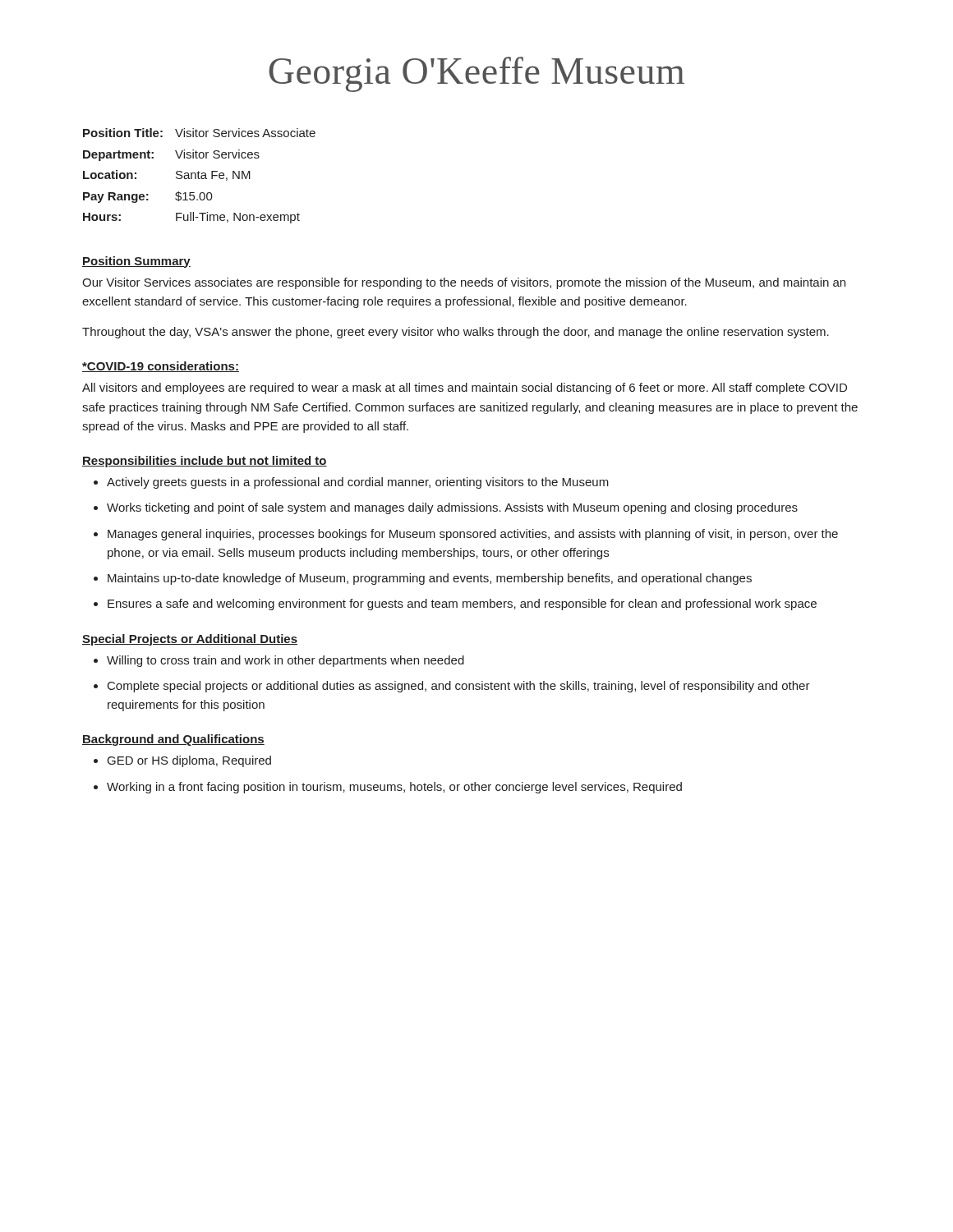Click on the element starting "Position Summary"
The height and width of the screenshot is (1232, 953).
[x=136, y=260]
